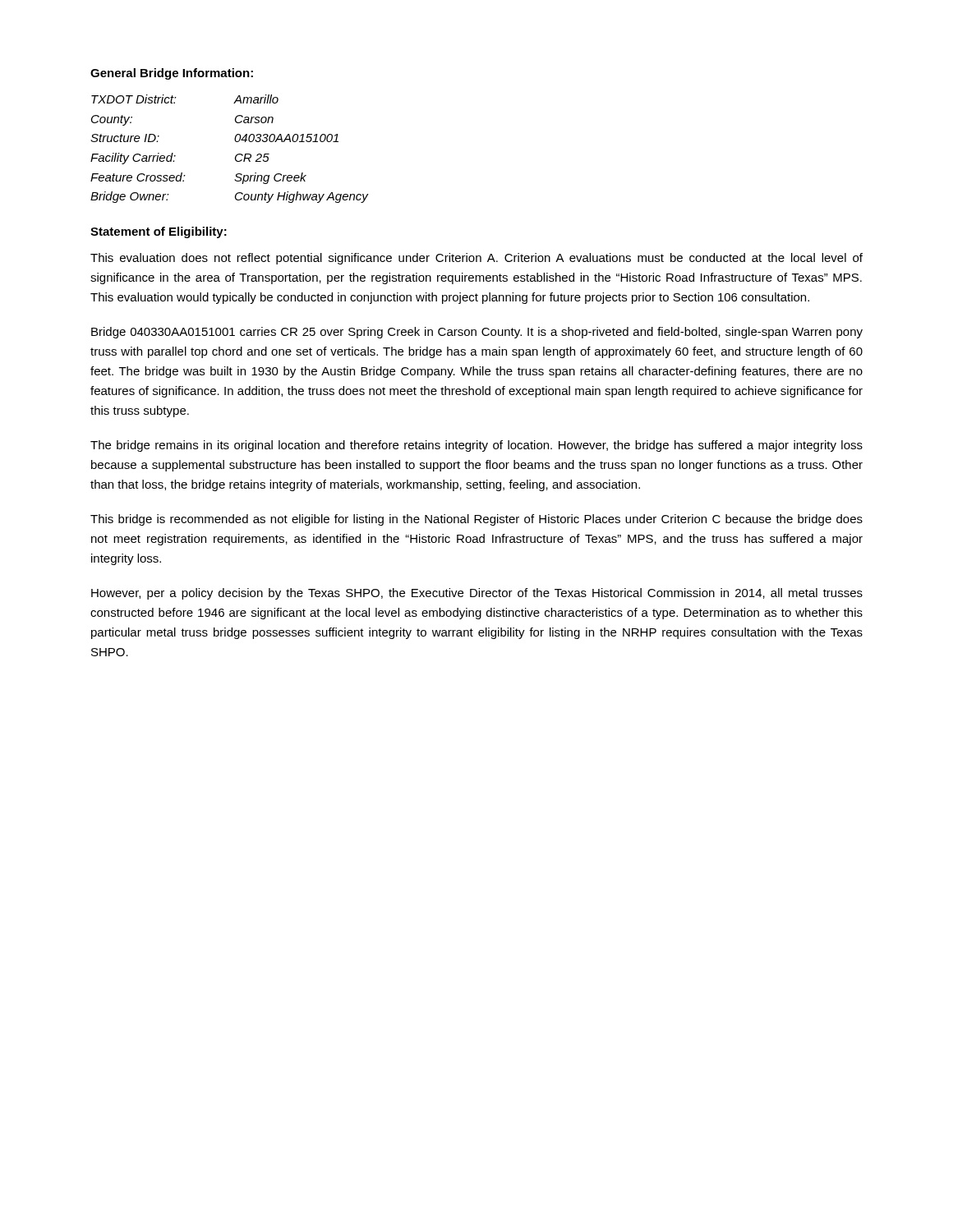Find the element starting "Bridge 040330AA0151001 carries CR"
953x1232 pixels.
(476, 371)
